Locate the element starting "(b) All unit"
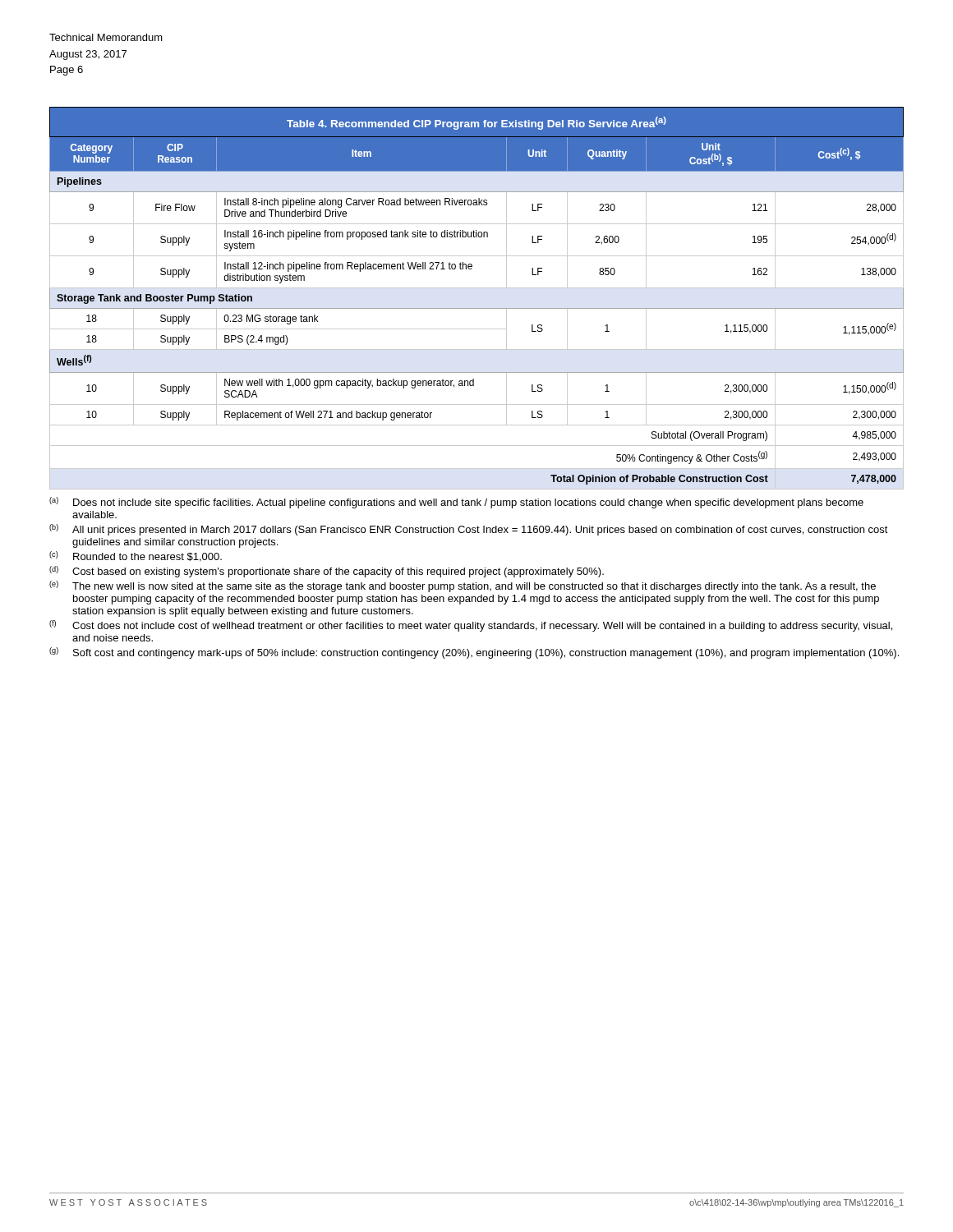Image resolution: width=953 pixels, height=1232 pixels. (x=476, y=535)
